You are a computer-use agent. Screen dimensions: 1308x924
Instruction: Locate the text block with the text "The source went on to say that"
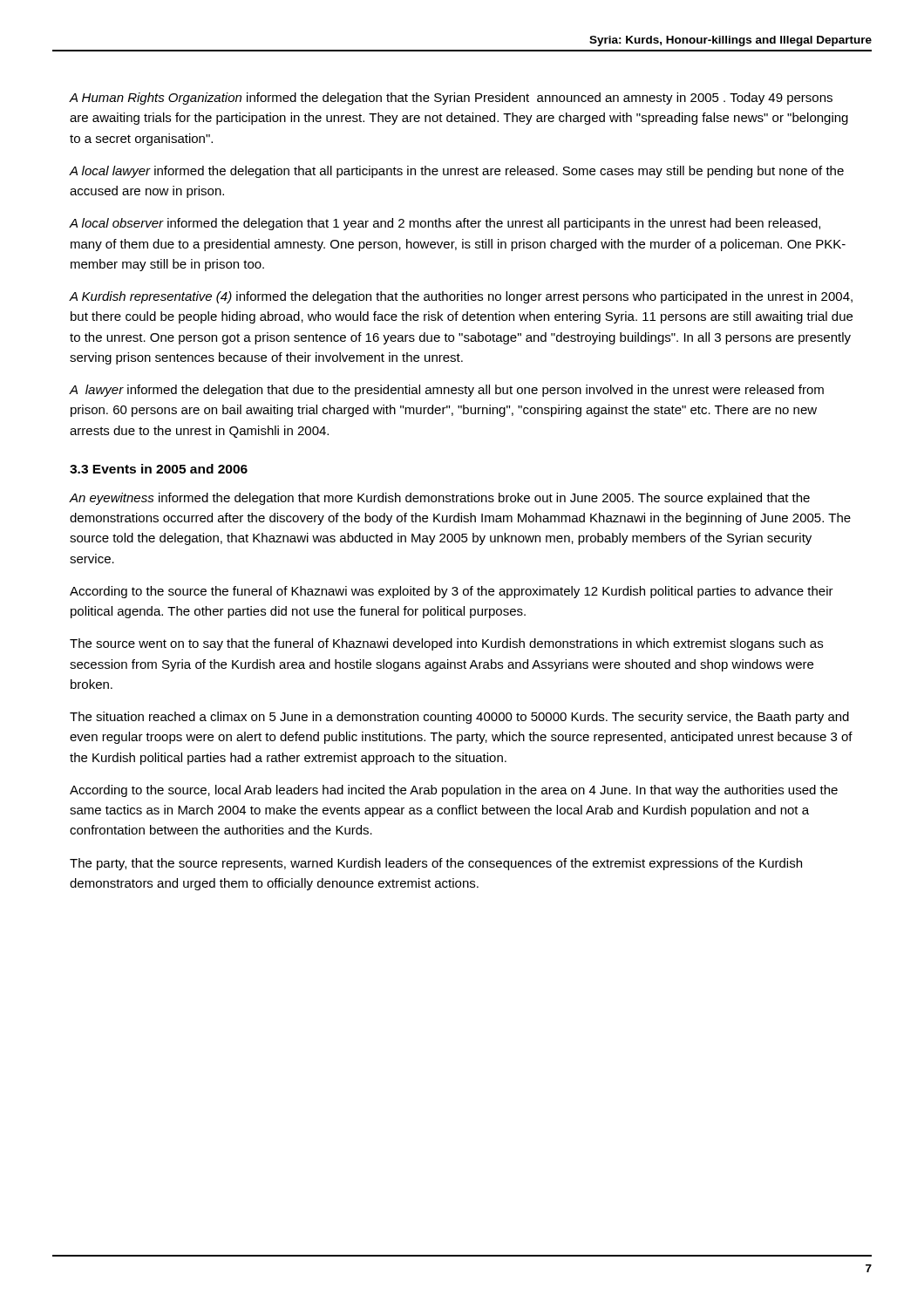pyautogui.click(x=447, y=664)
